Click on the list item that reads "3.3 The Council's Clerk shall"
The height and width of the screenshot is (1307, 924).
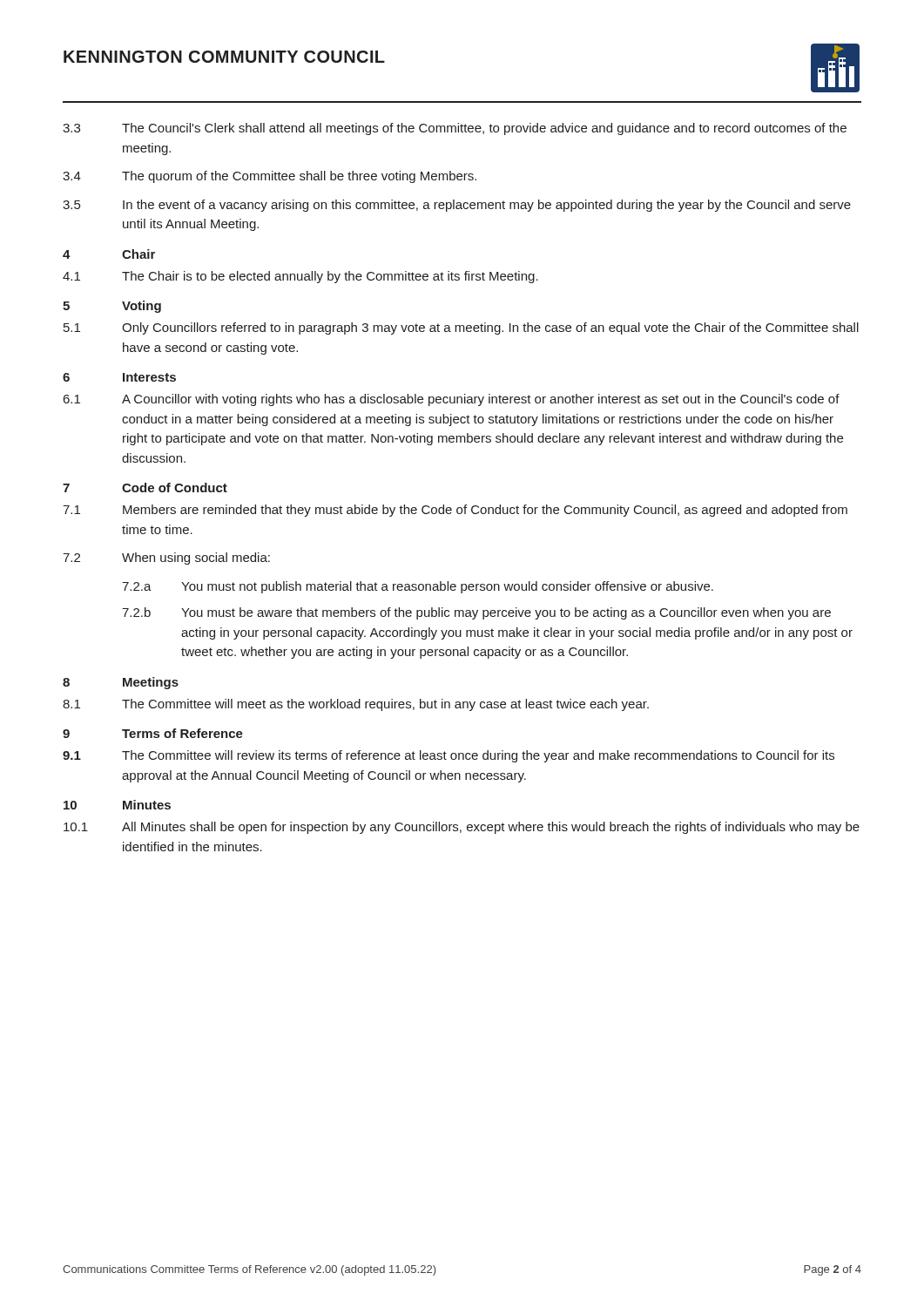462,138
